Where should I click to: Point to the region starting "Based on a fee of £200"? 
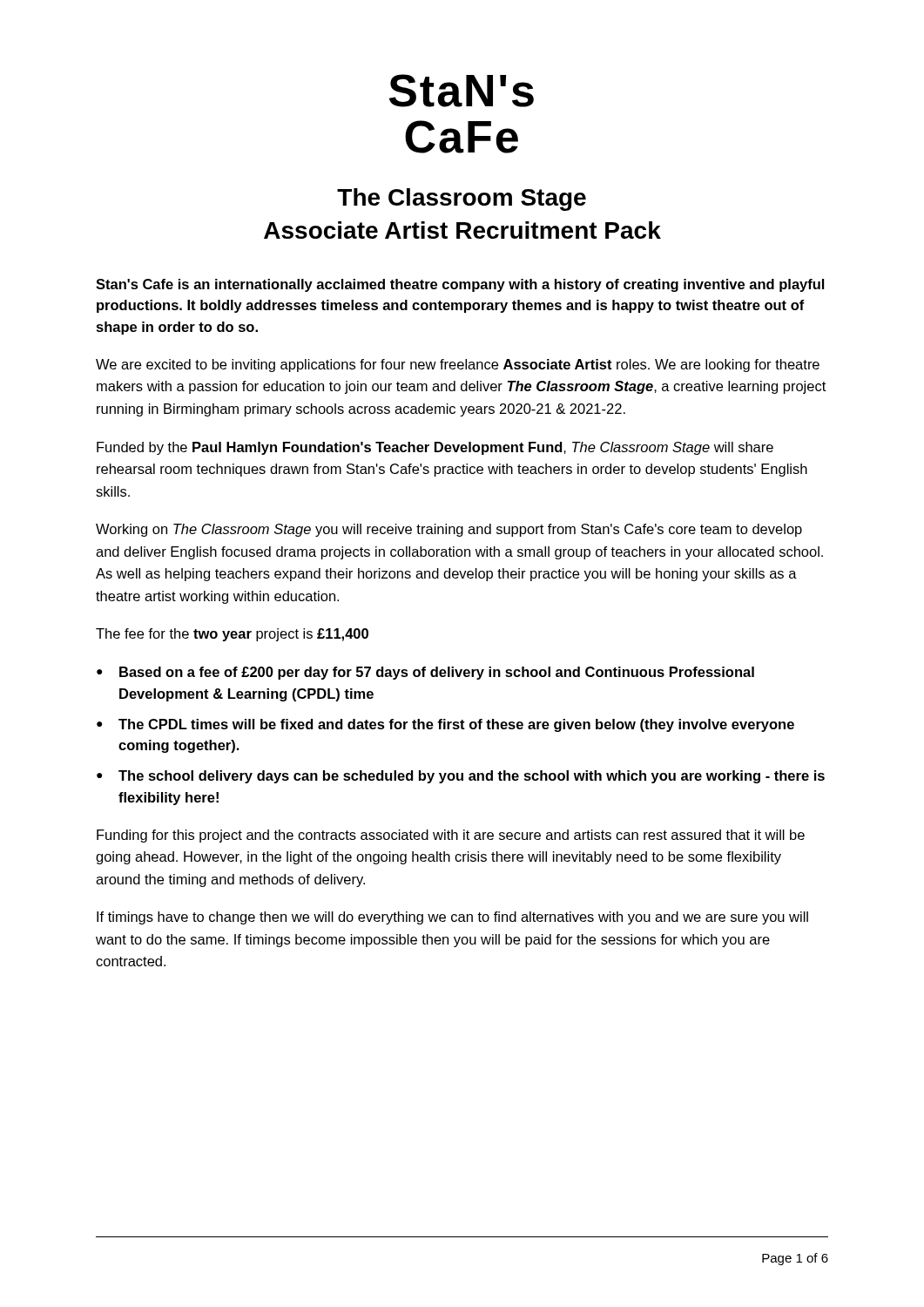437,683
